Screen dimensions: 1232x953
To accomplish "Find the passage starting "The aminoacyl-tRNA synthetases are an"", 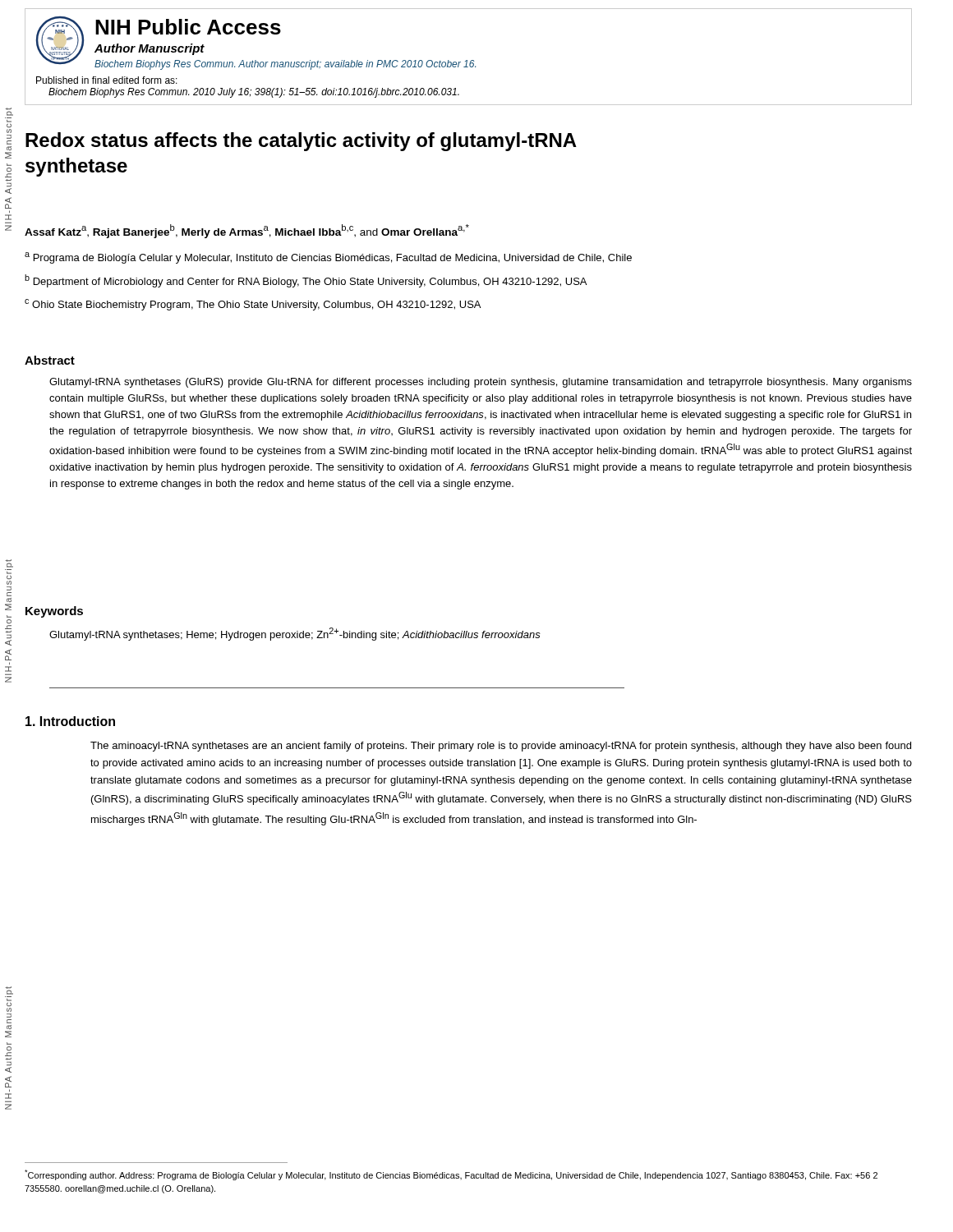I will coord(501,782).
